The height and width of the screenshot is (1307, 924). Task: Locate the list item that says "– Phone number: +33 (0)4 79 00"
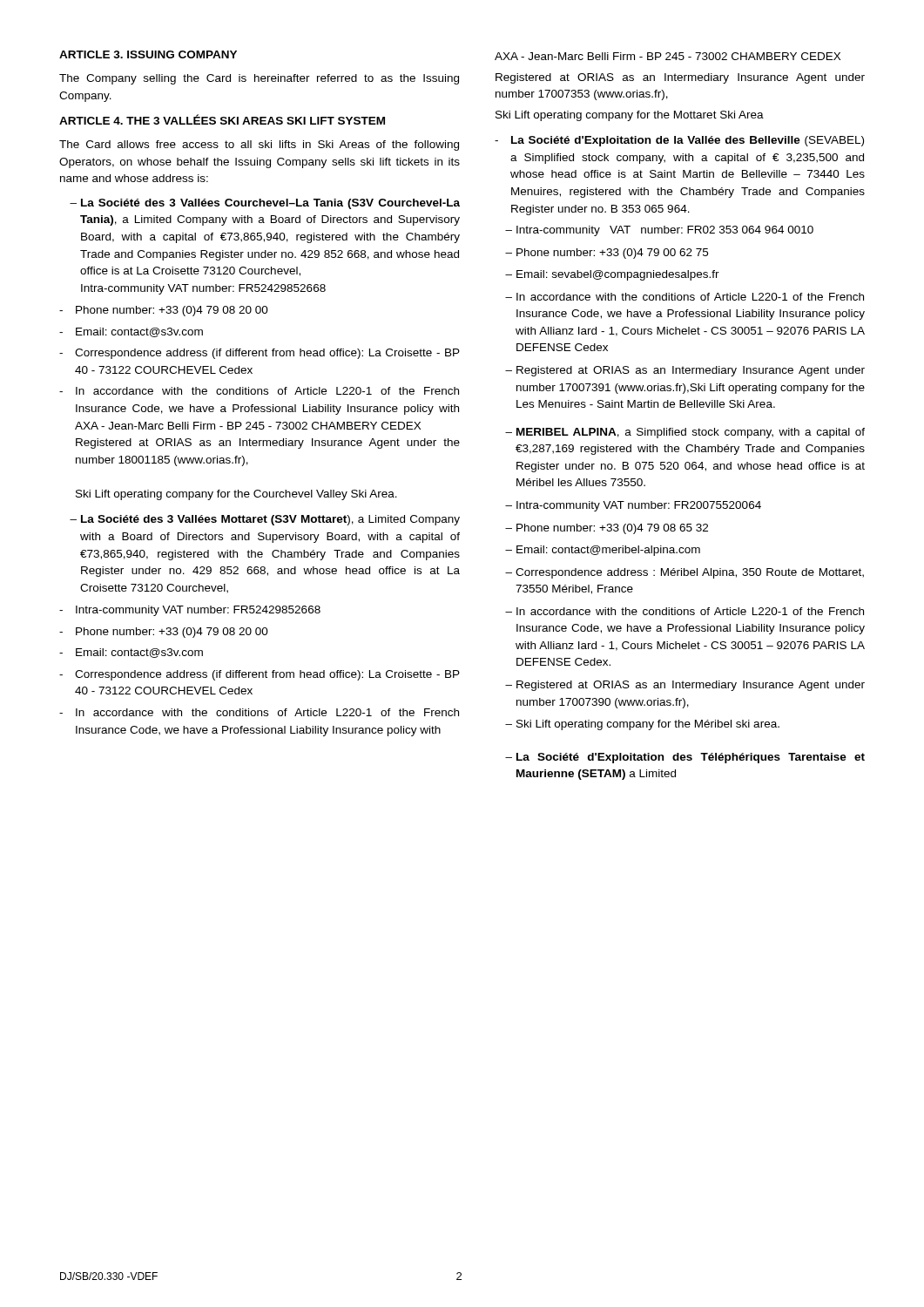(680, 252)
